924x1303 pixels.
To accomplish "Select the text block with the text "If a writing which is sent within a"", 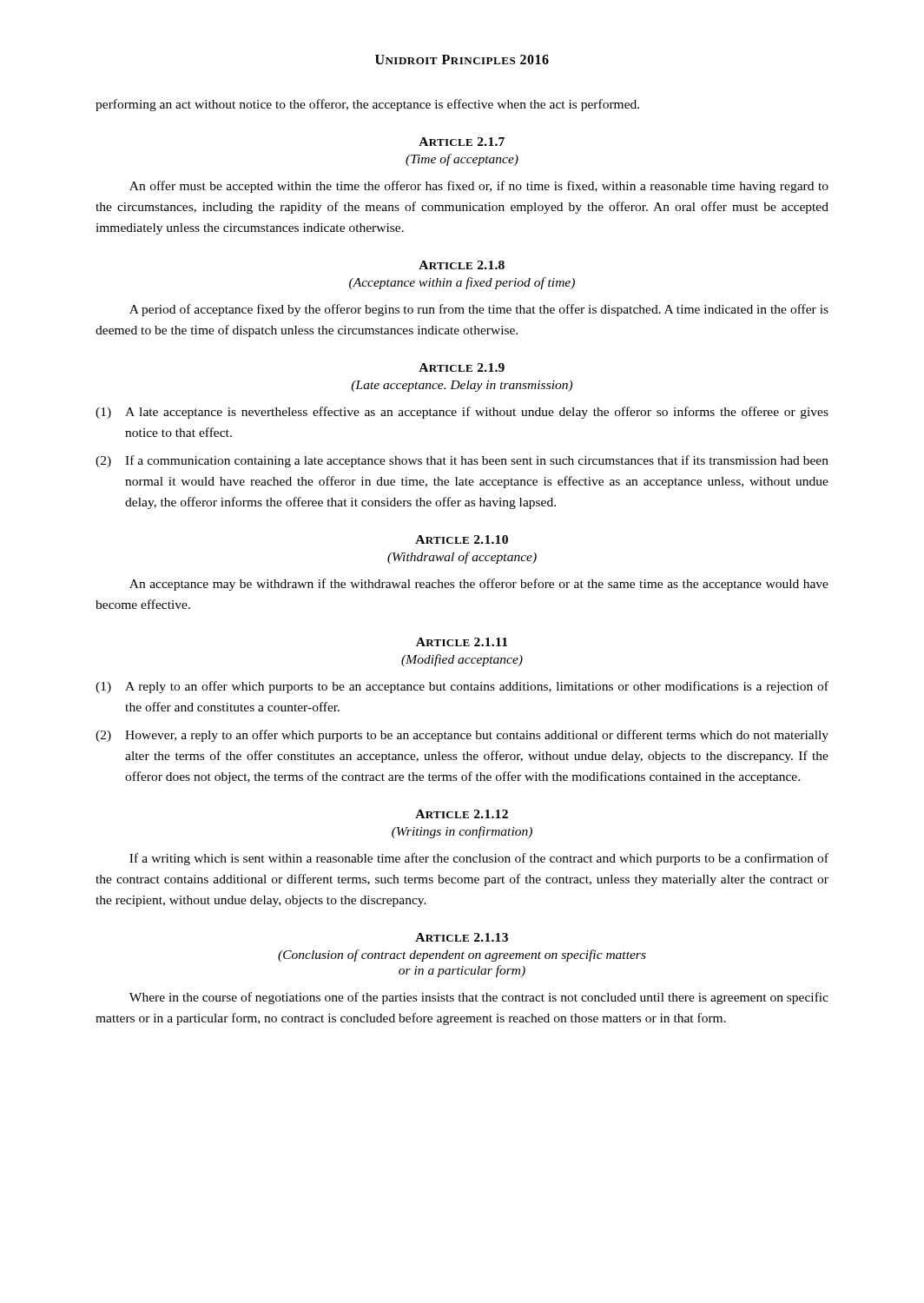I will [462, 879].
